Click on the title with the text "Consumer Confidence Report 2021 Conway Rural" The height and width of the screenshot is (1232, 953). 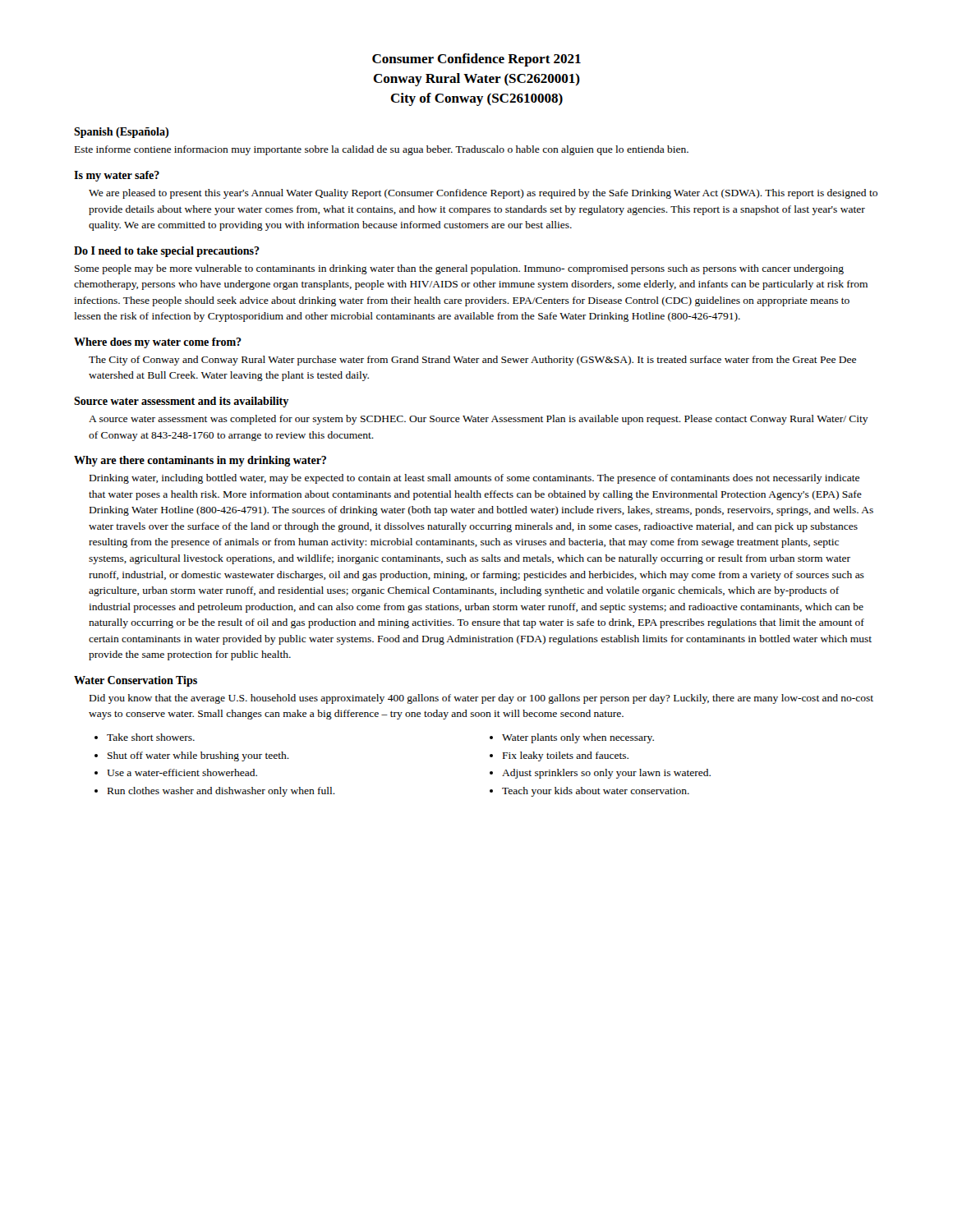pos(476,79)
